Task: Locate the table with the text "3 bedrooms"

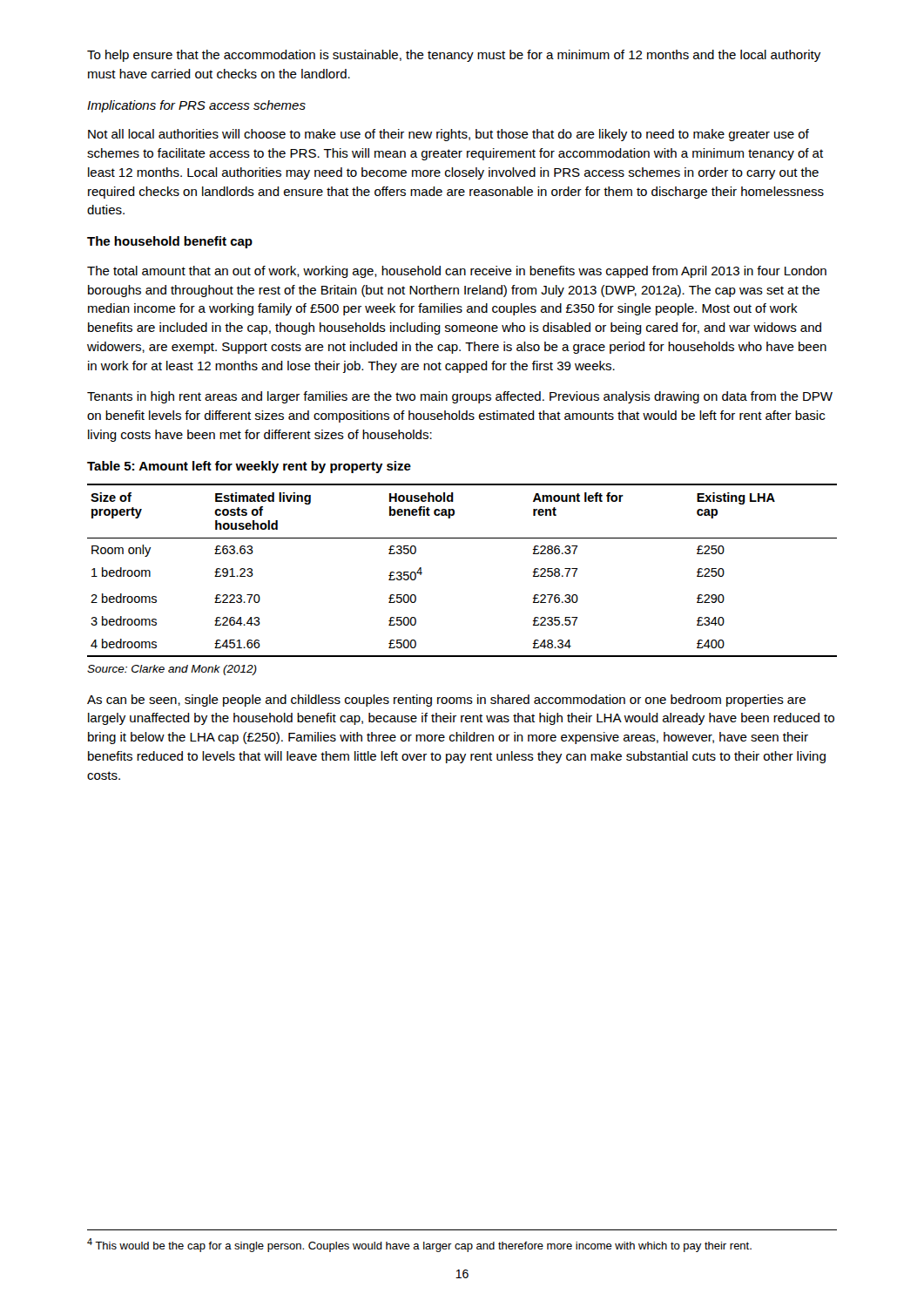Action: click(x=462, y=570)
